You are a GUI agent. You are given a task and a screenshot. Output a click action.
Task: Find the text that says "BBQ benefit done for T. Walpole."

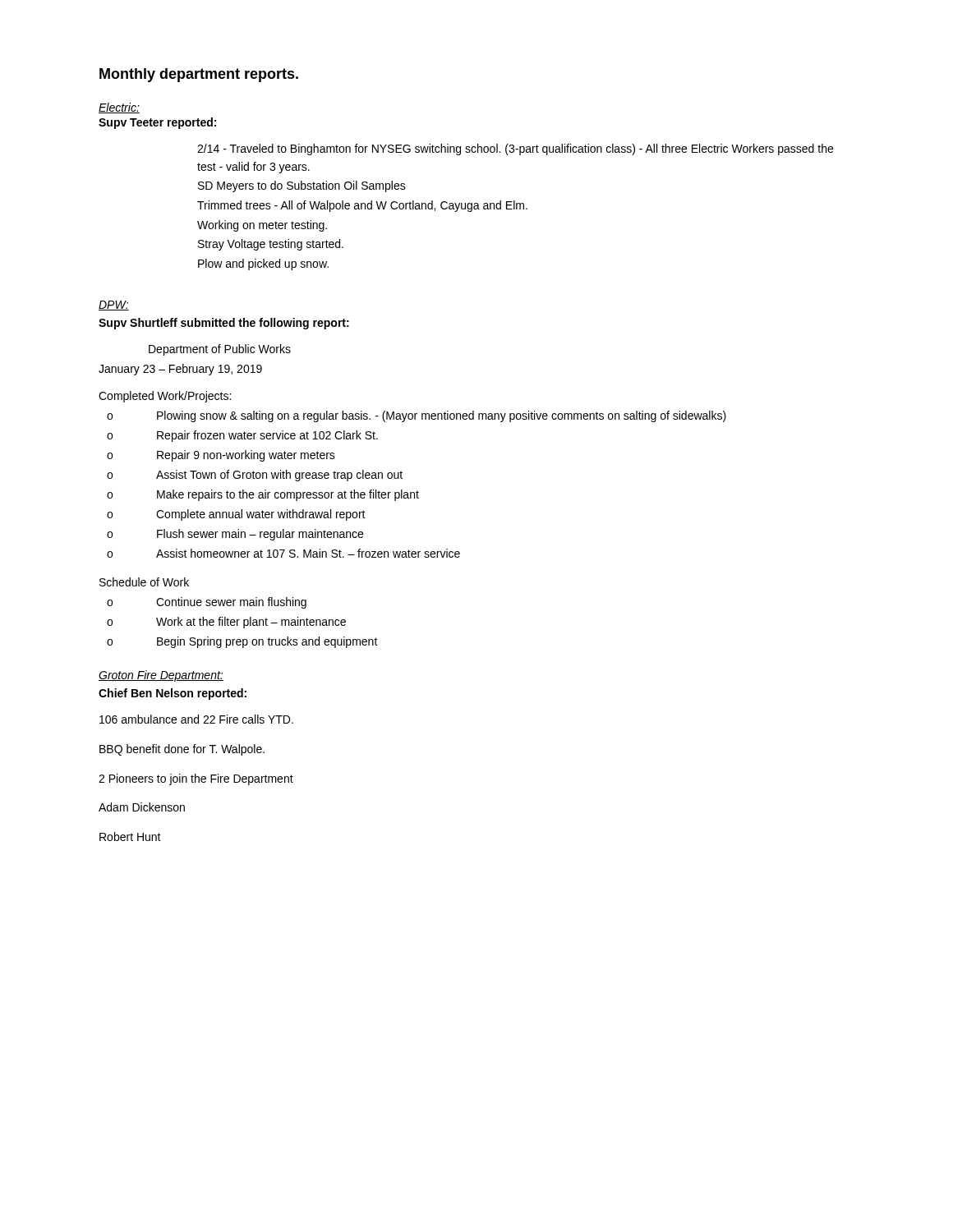(182, 749)
